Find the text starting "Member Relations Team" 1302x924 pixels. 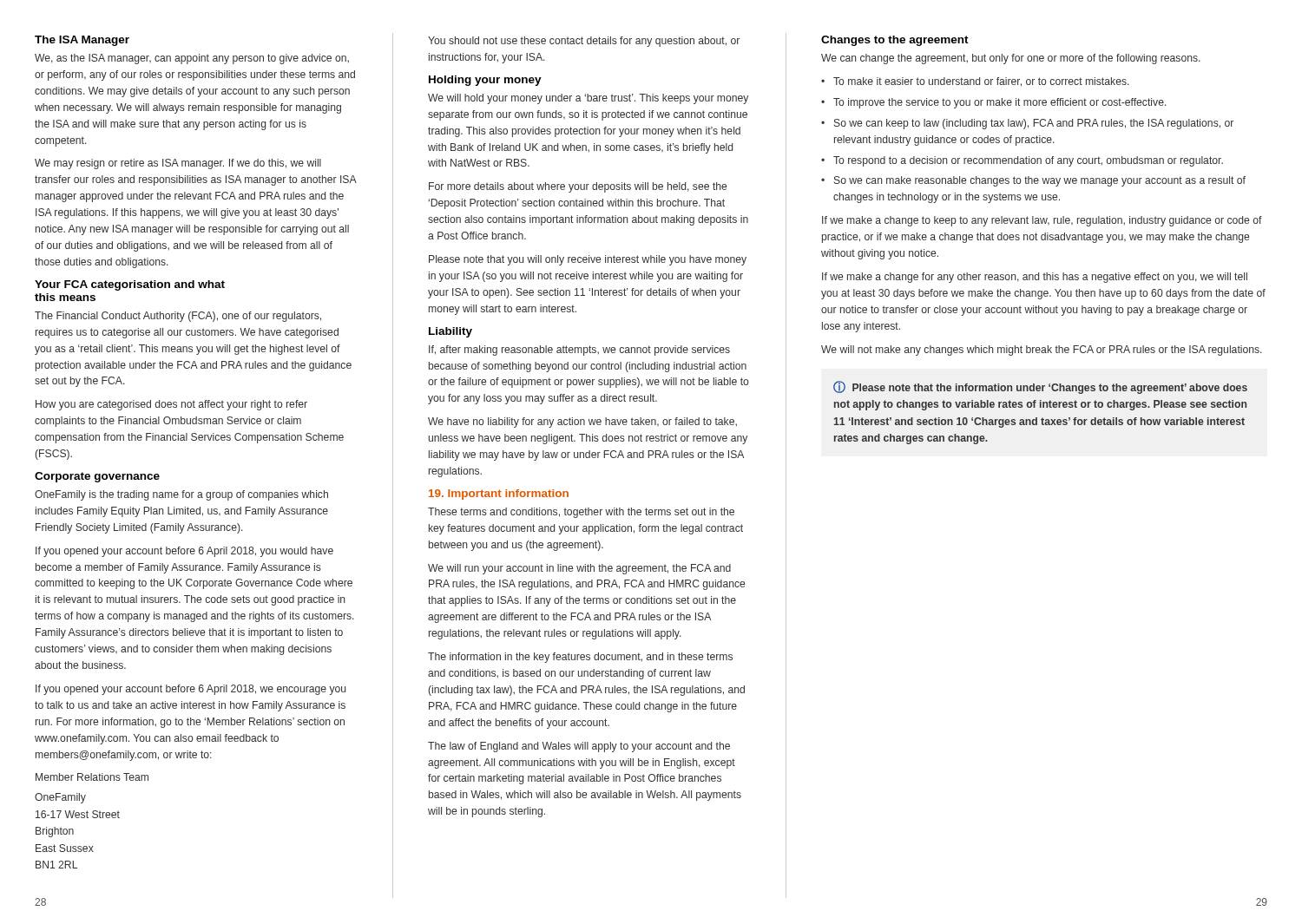pyautogui.click(x=92, y=778)
